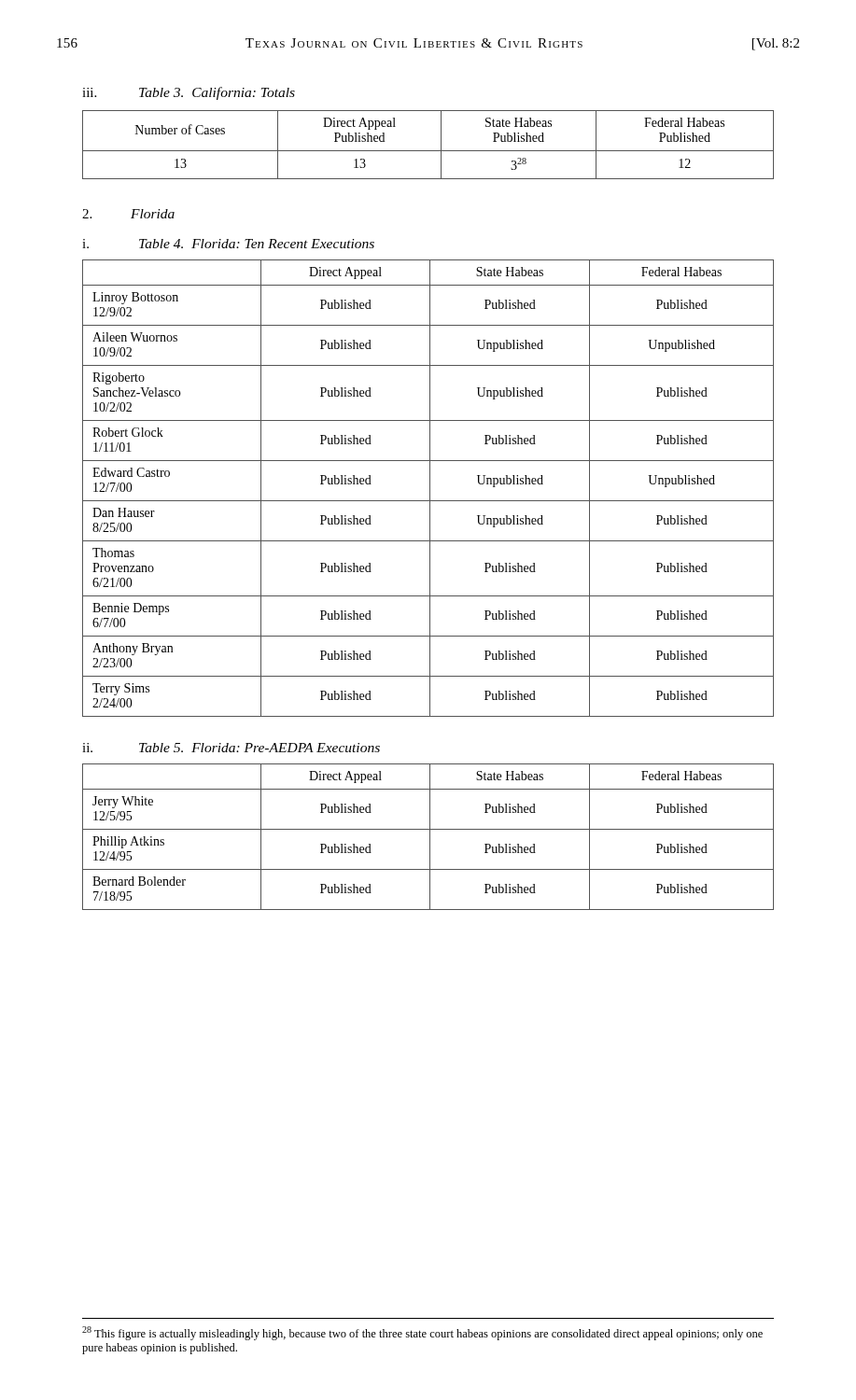Image resolution: width=856 pixels, height=1400 pixels.
Task: Click on the section header with the text "2. Florida"
Action: click(x=129, y=213)
